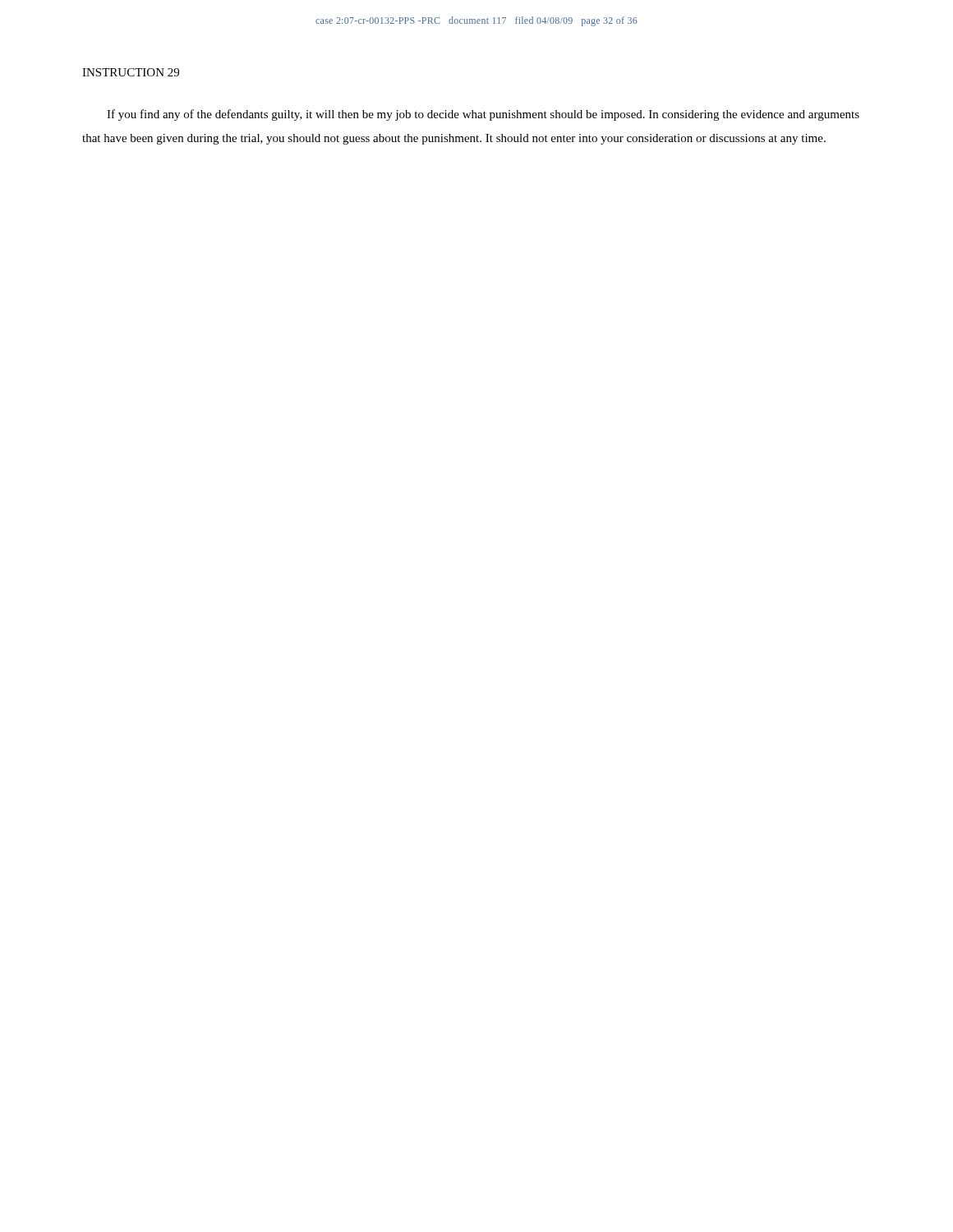
Task: Locate the text "INSTRUCTION 29"
Action: [x=131, y=72]
